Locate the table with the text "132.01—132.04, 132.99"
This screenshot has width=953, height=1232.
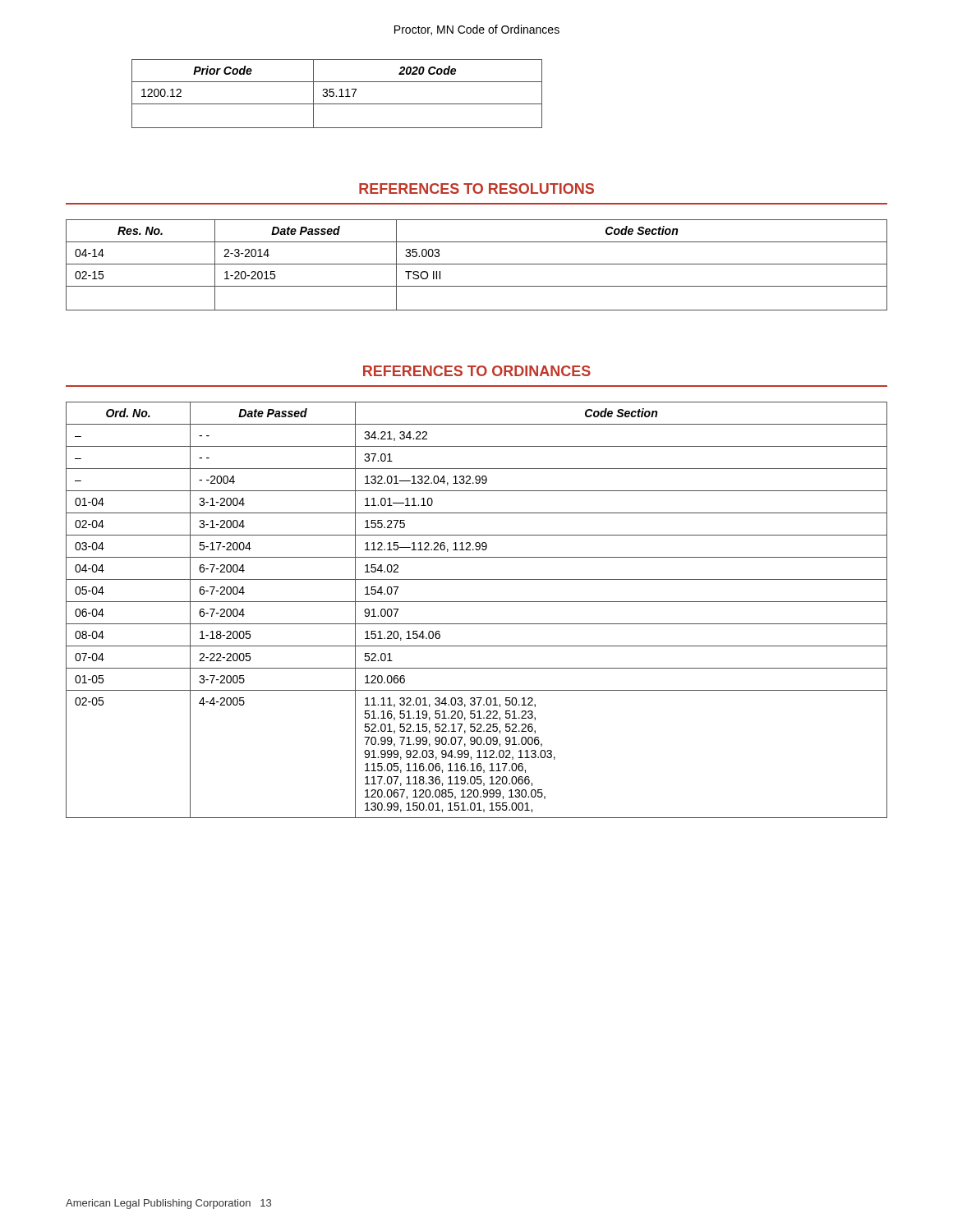point(476,610)
